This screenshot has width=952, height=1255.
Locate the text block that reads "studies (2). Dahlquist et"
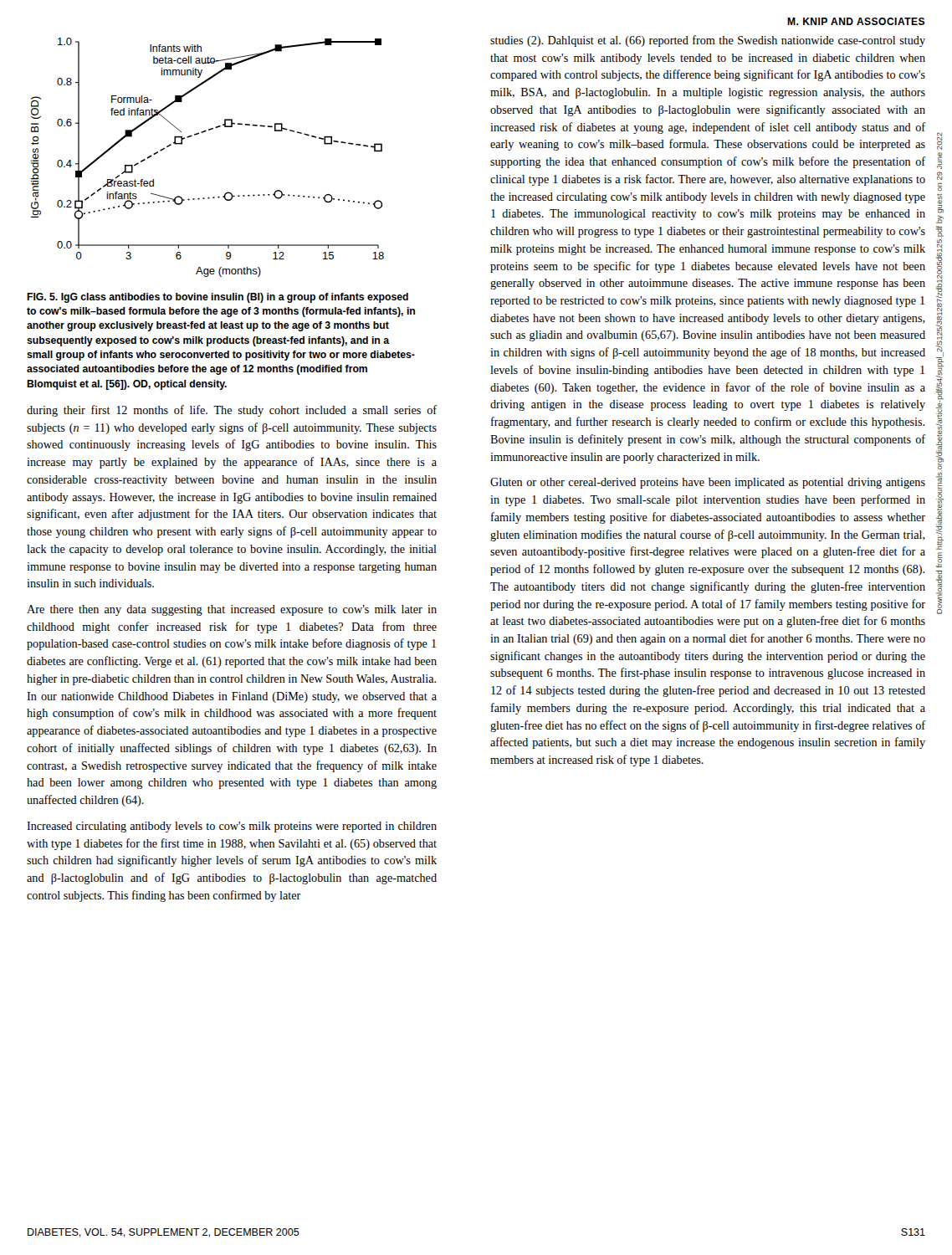click(x=708, y=248)
